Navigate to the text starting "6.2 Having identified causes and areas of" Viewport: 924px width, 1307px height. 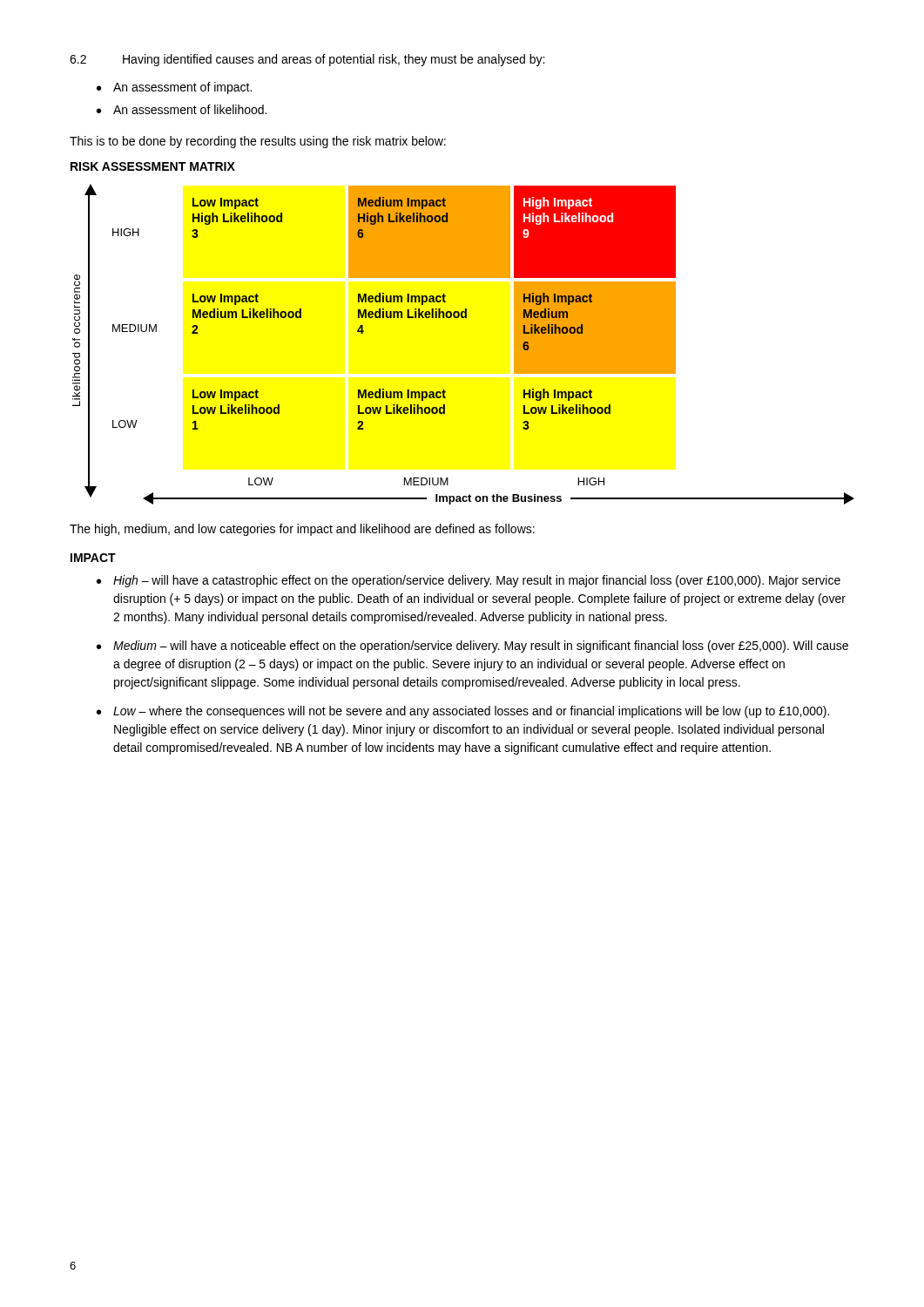(308, 59)
